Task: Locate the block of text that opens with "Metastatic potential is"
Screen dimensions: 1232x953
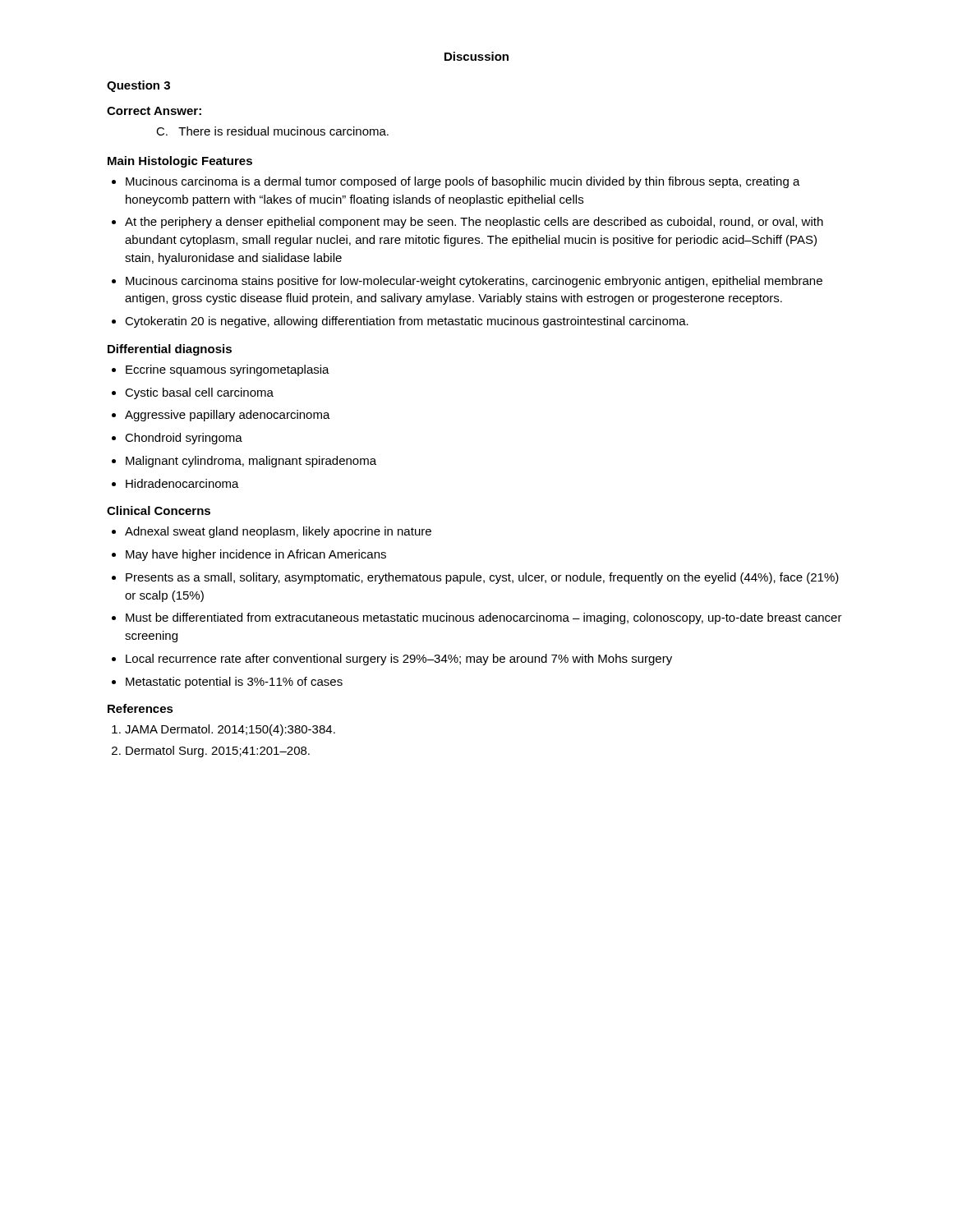Action: (234, 681)
